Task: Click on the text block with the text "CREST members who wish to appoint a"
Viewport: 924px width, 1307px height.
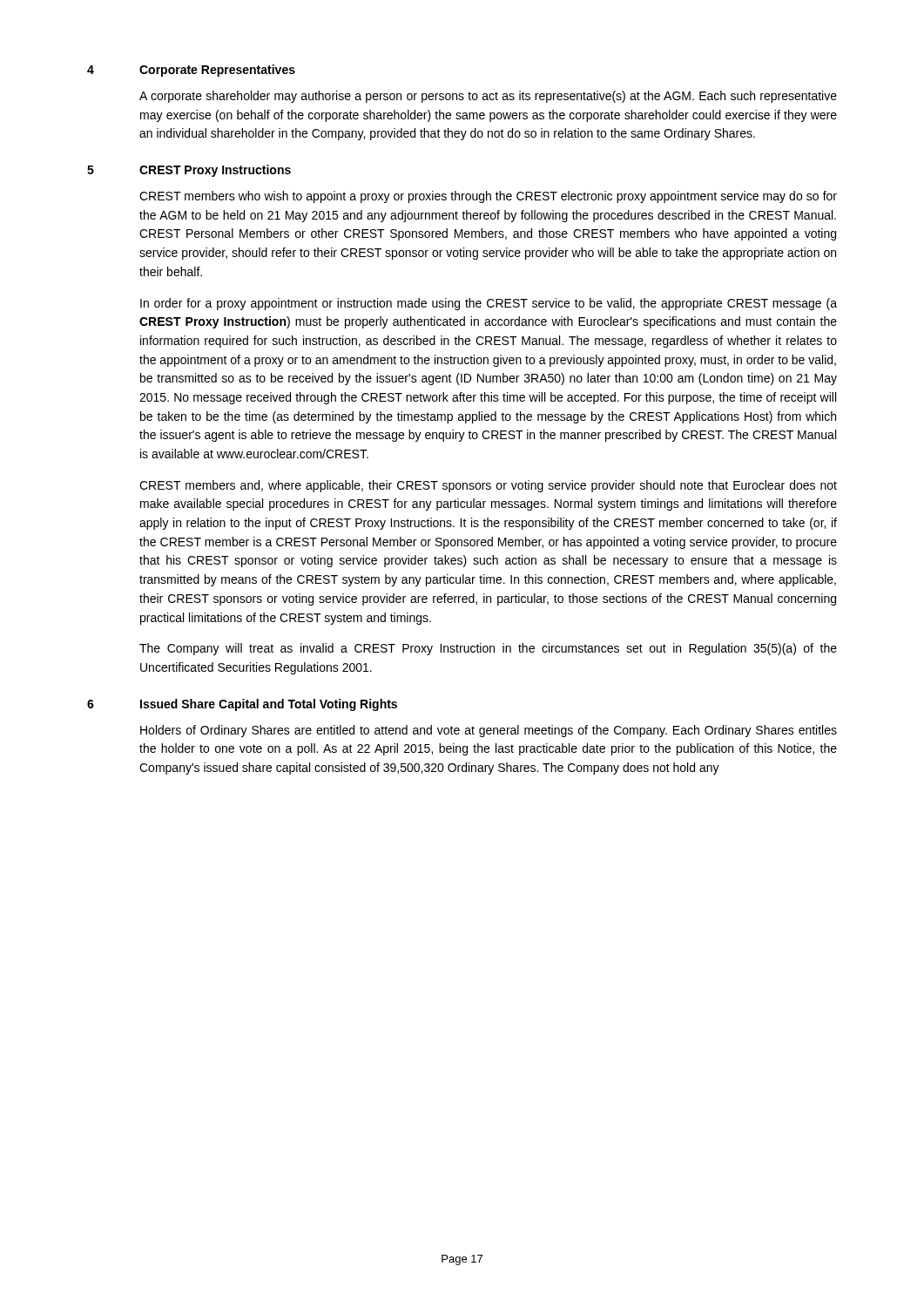Action: (488, 234)
